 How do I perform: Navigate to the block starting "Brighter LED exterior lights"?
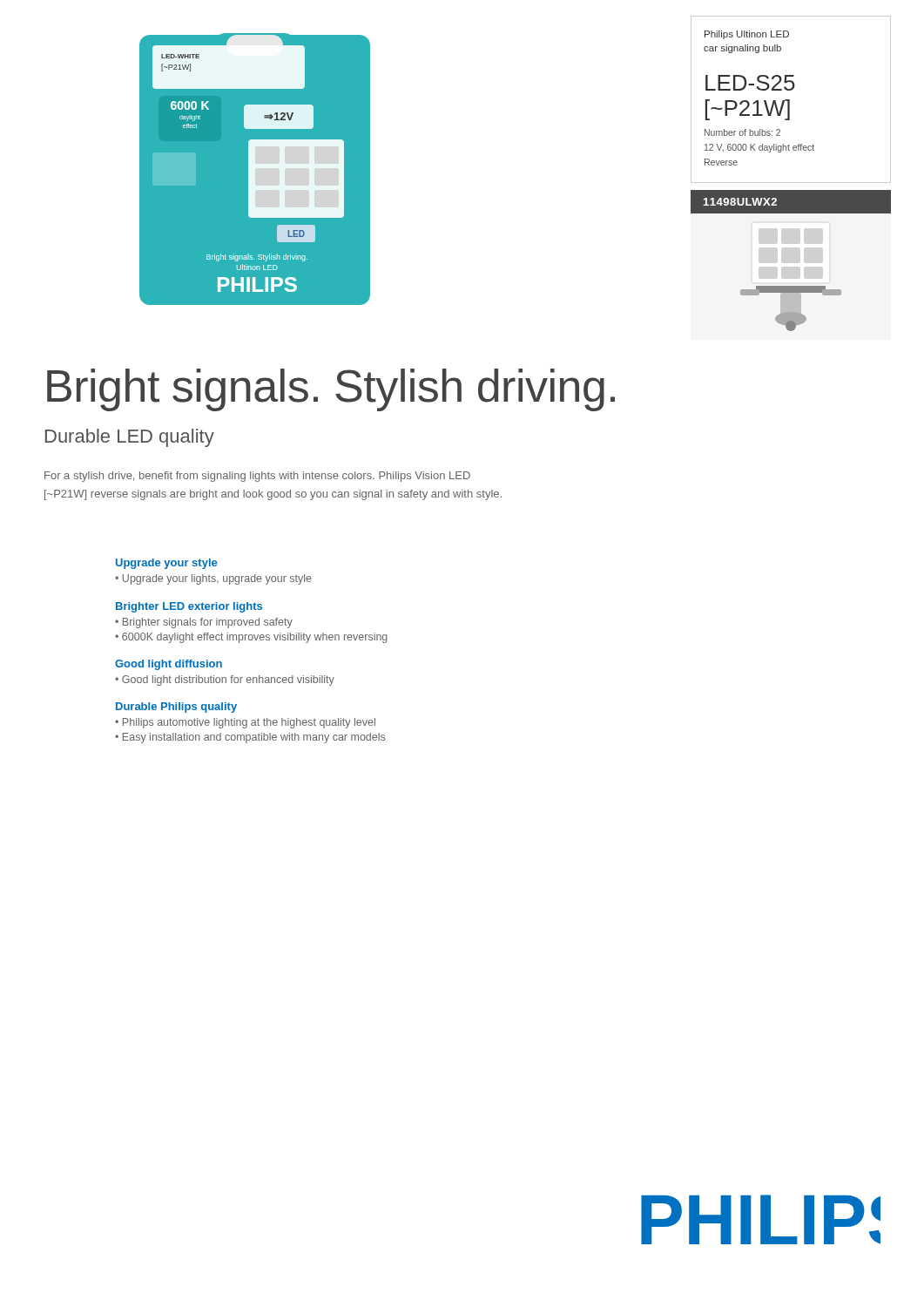[189, 606]
